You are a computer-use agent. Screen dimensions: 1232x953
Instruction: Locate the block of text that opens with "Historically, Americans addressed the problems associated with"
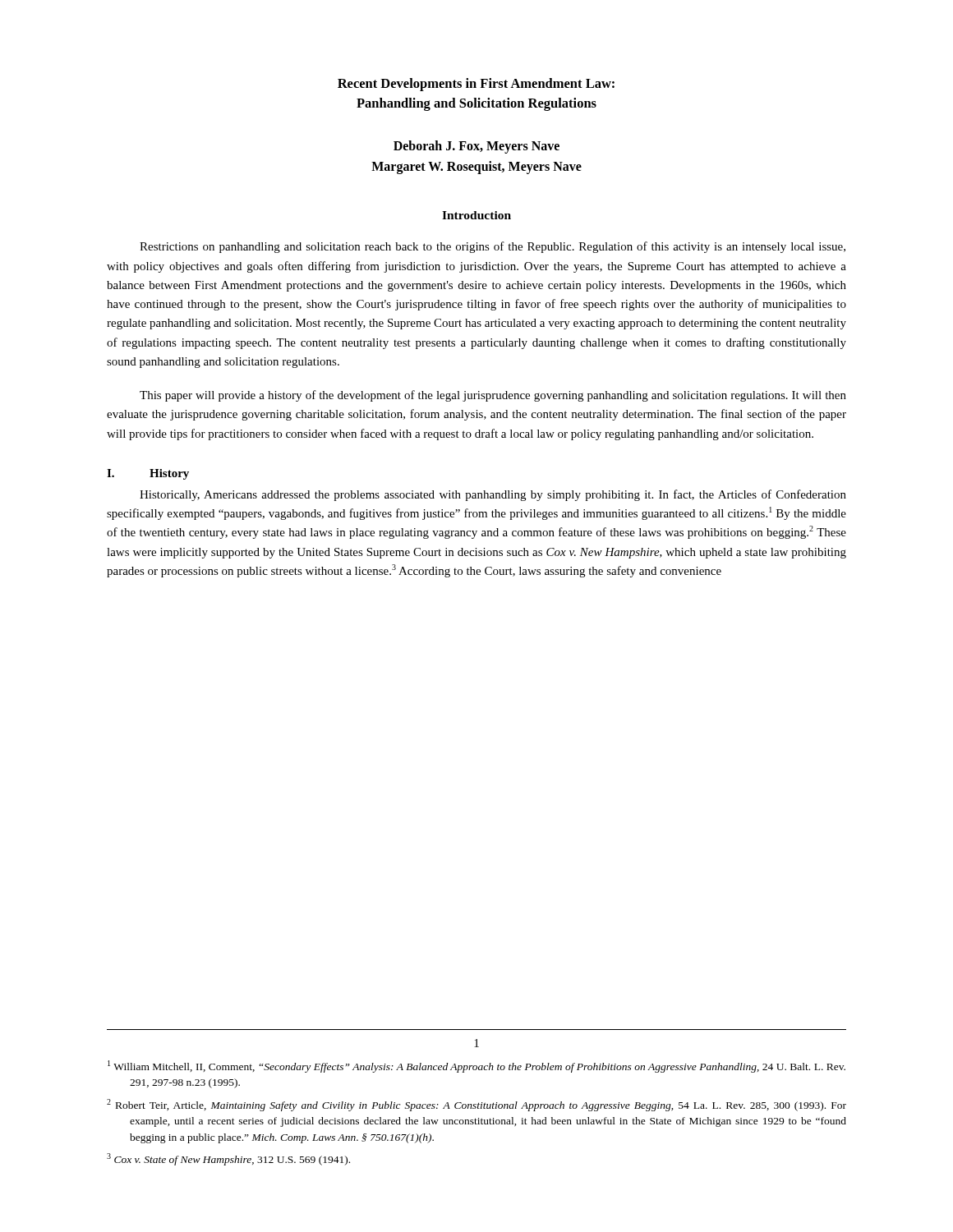(476, 533)
